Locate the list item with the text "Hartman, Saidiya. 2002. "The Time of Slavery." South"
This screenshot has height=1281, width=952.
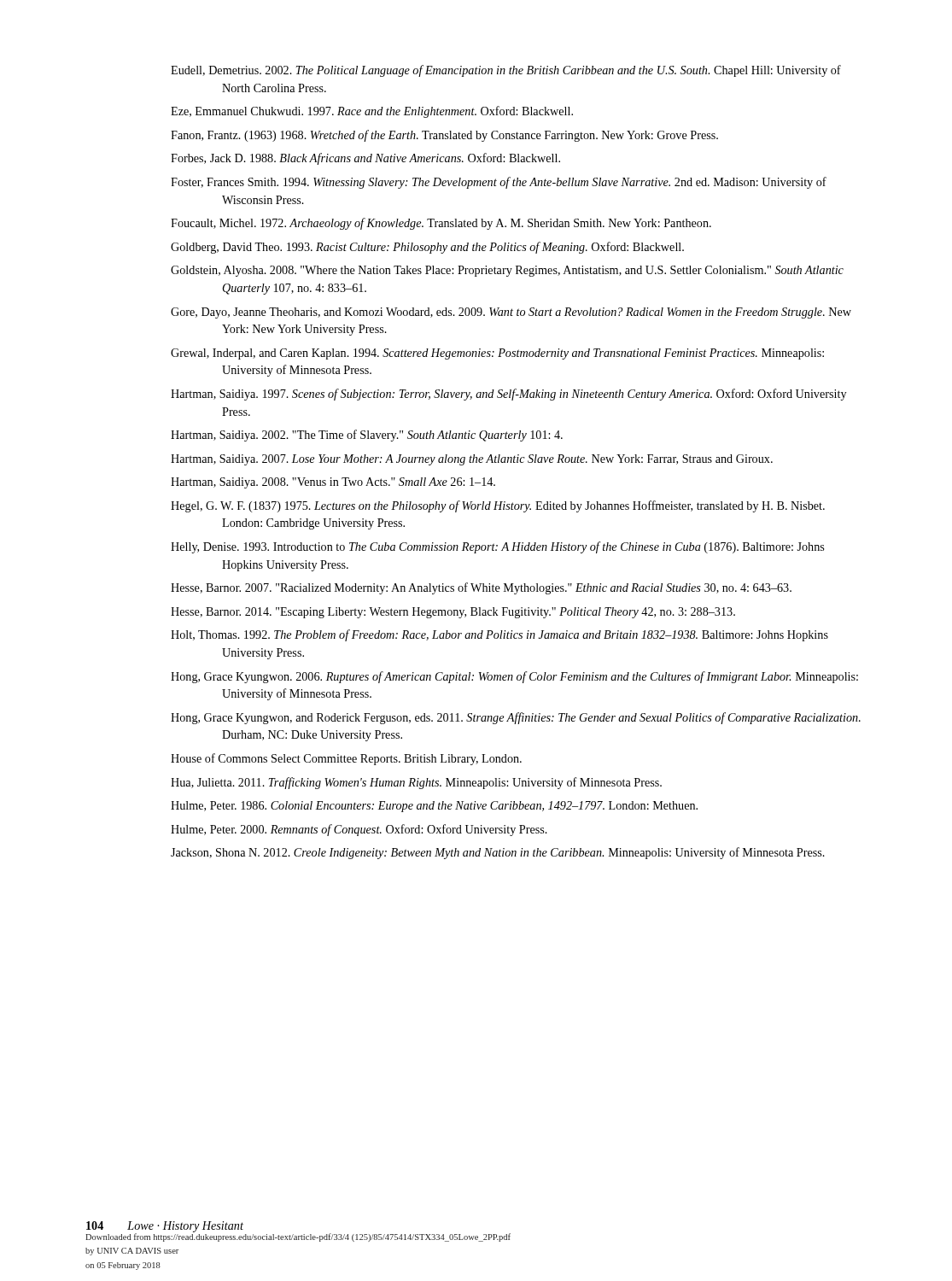(367, 435)
